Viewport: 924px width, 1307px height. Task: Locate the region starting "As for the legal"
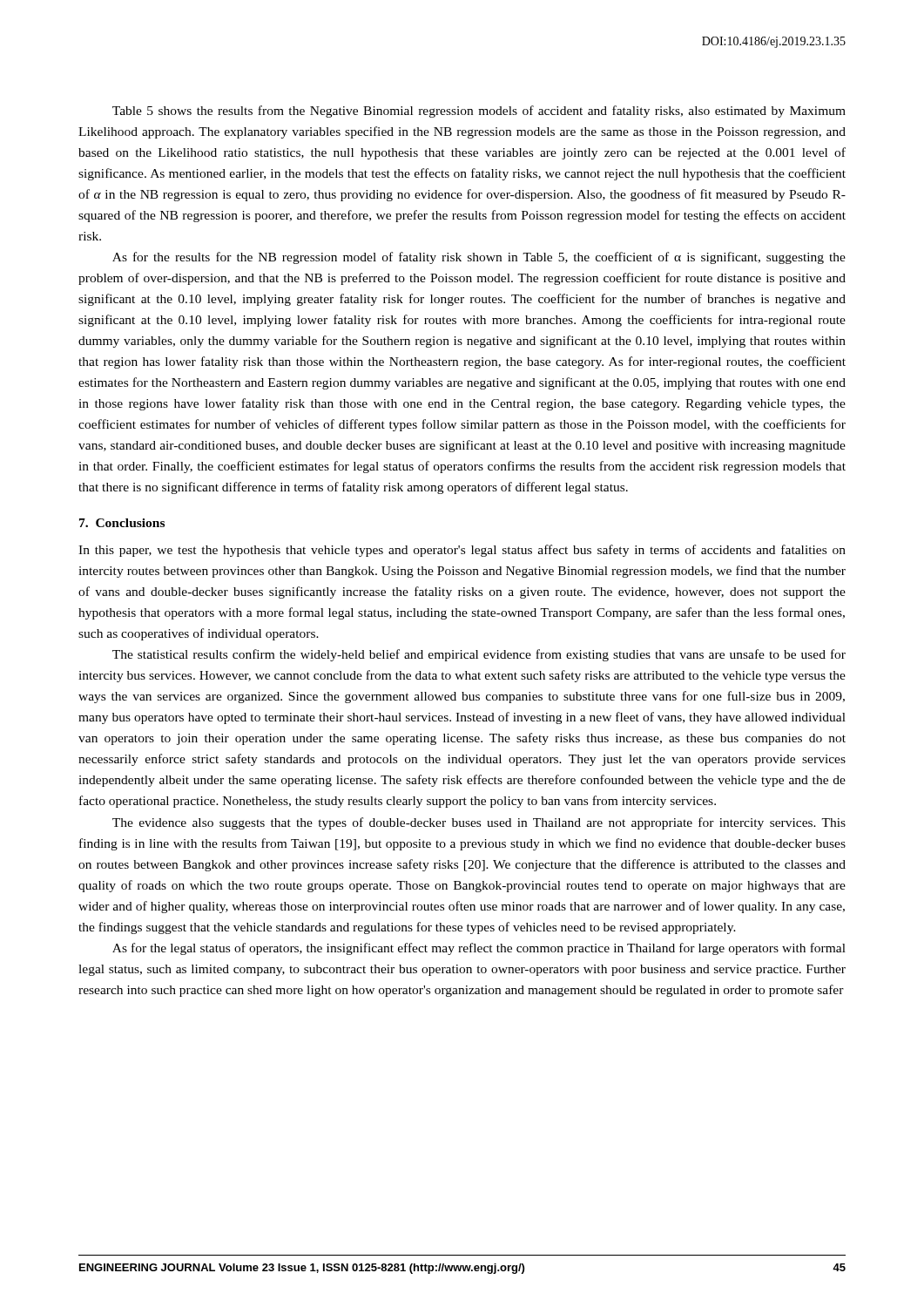462,968
